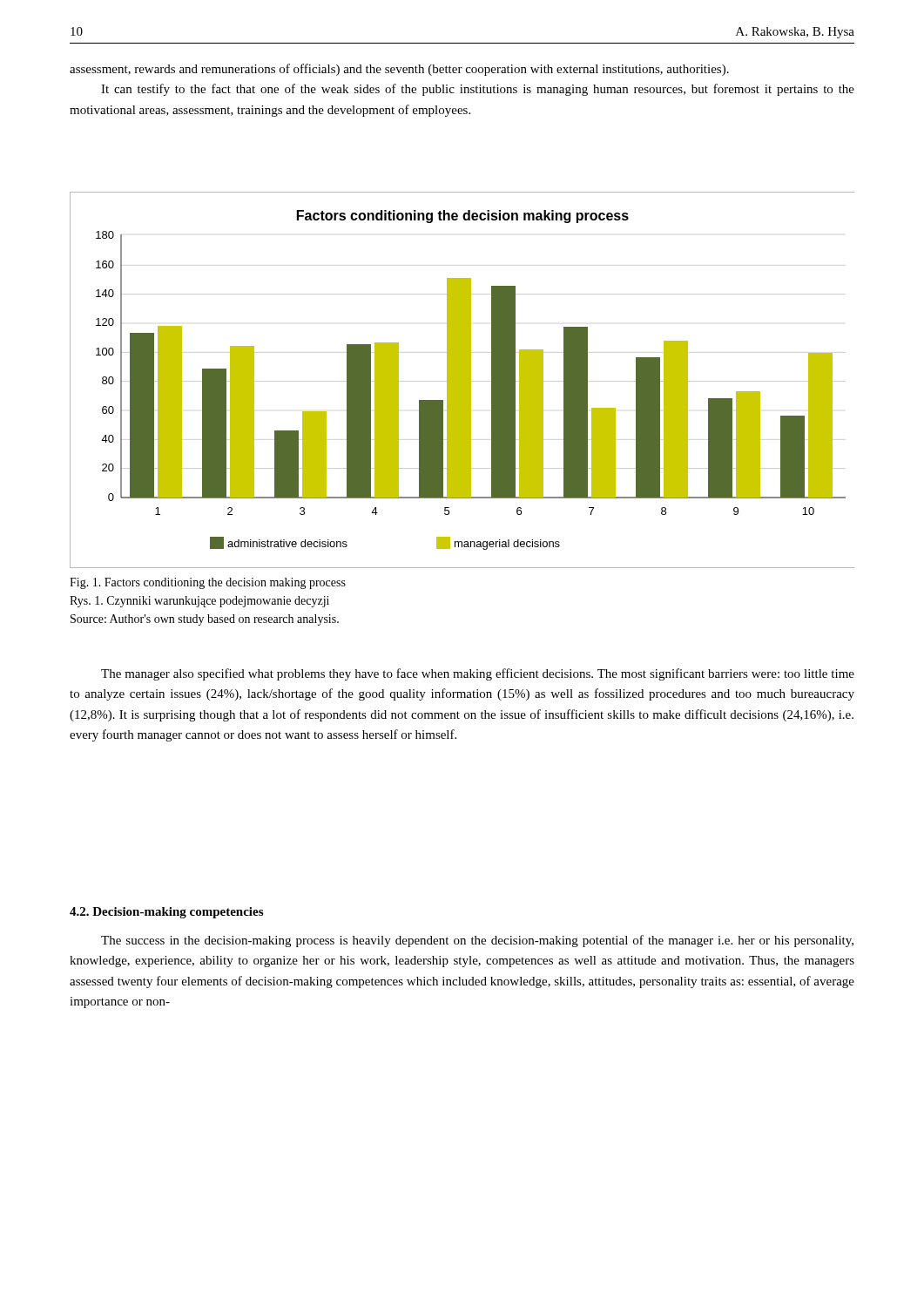924x1307 pixels.
Task: Select the caption that reads "Fig. 1. Factors conditioning the"
Action: tap(208, 583)
